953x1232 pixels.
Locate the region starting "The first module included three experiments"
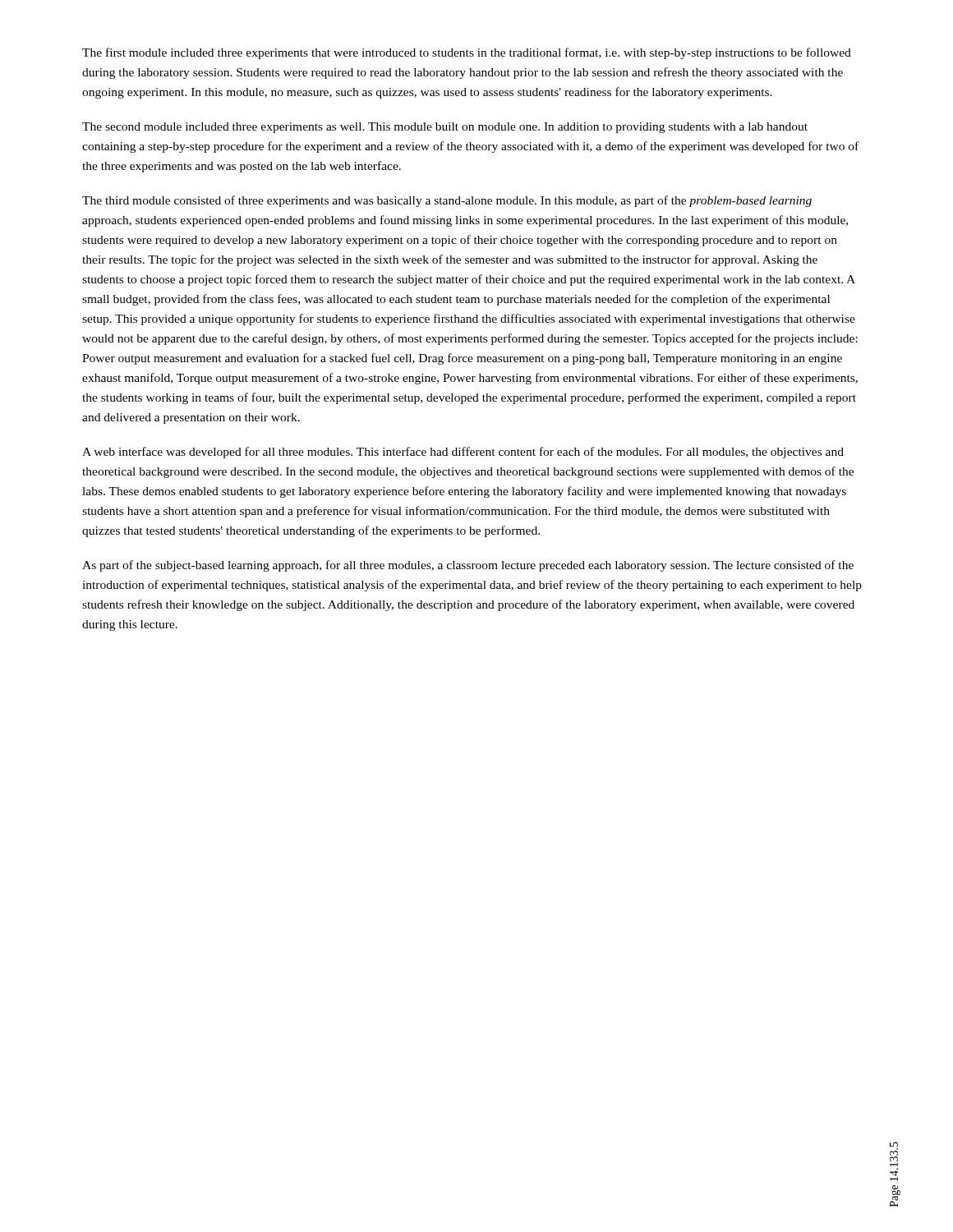click(467, 72)
